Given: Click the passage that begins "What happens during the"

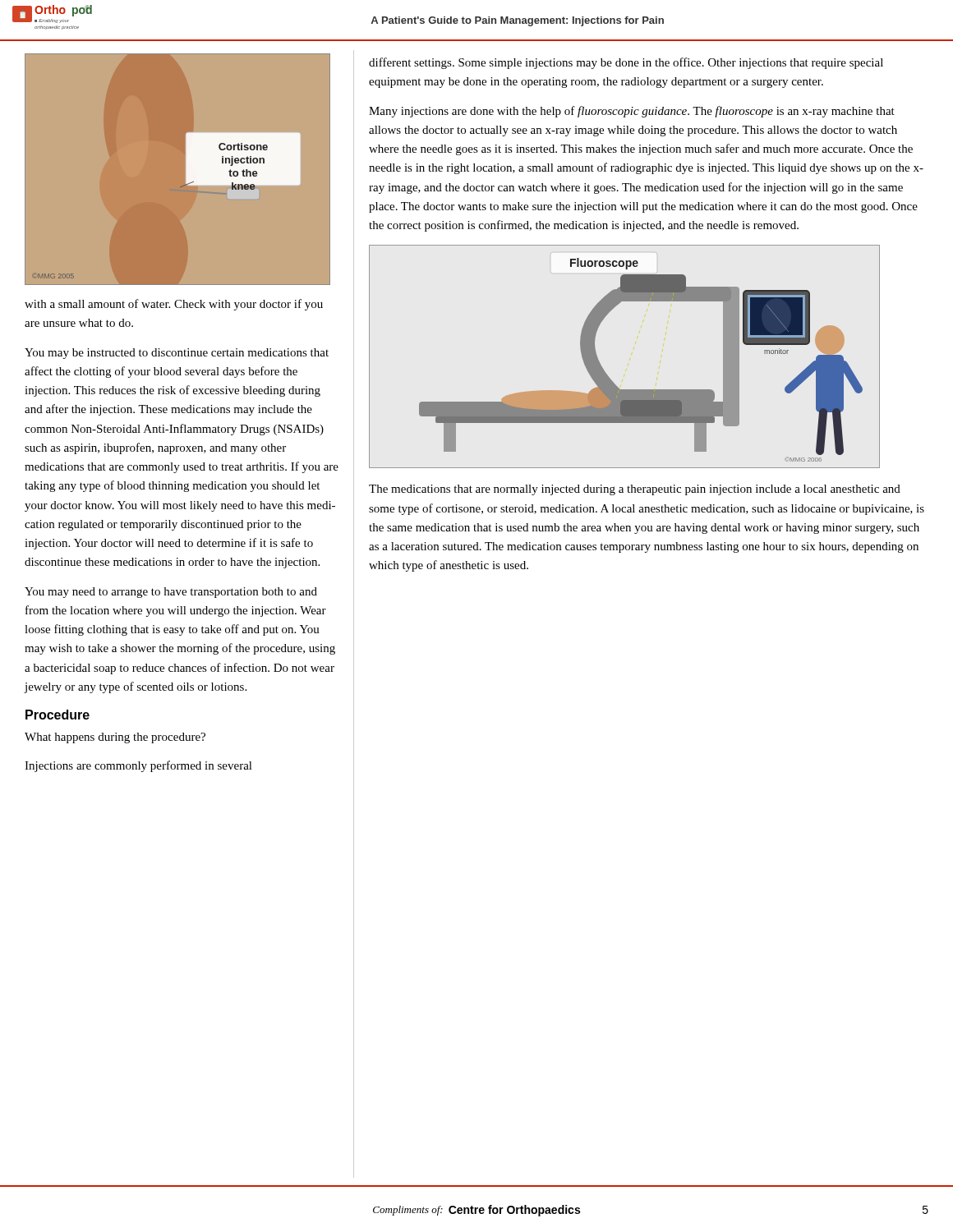Looking at the screenshot, I should pyautogui.click(x=182, y=737).
